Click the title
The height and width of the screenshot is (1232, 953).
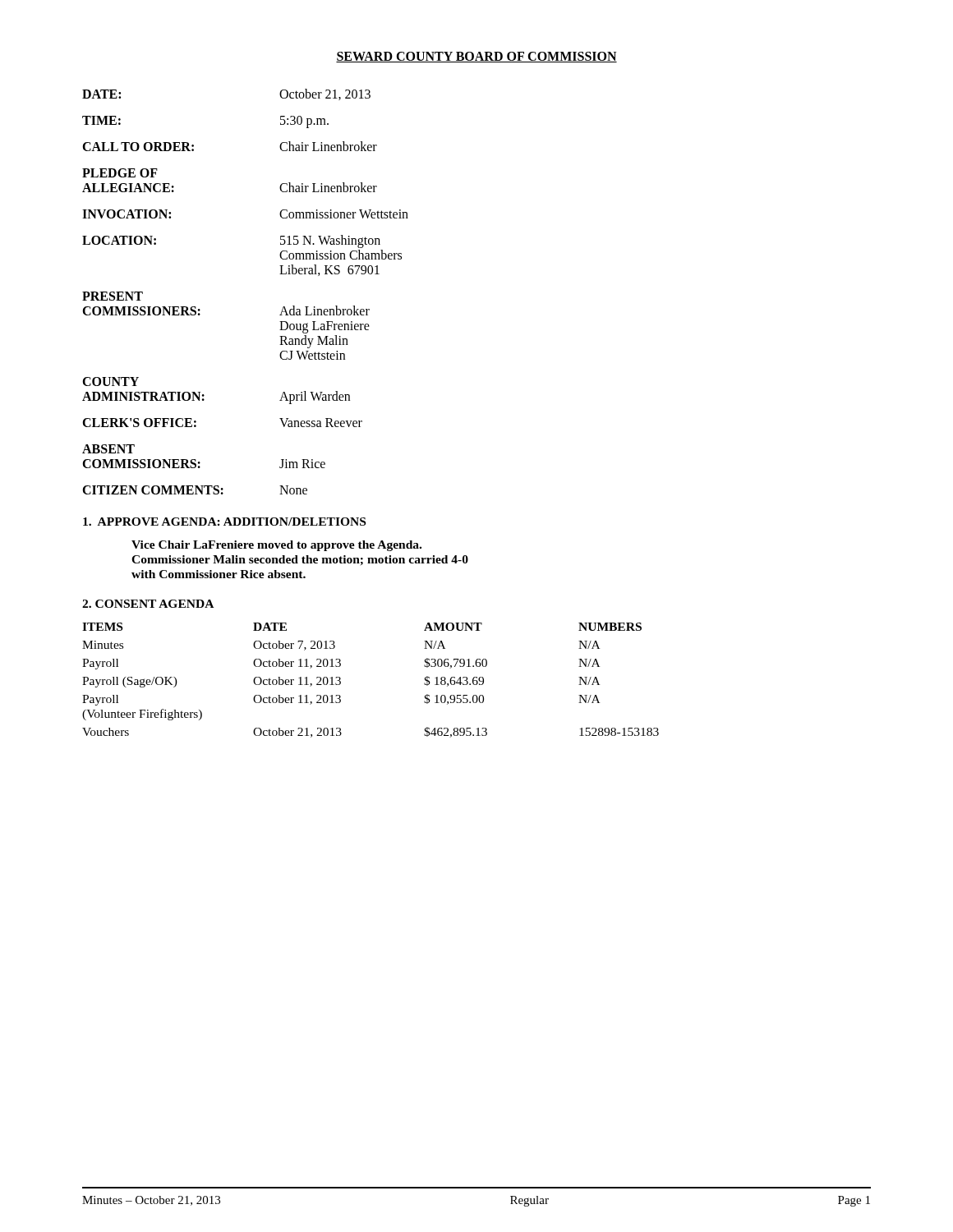point(476,56)
